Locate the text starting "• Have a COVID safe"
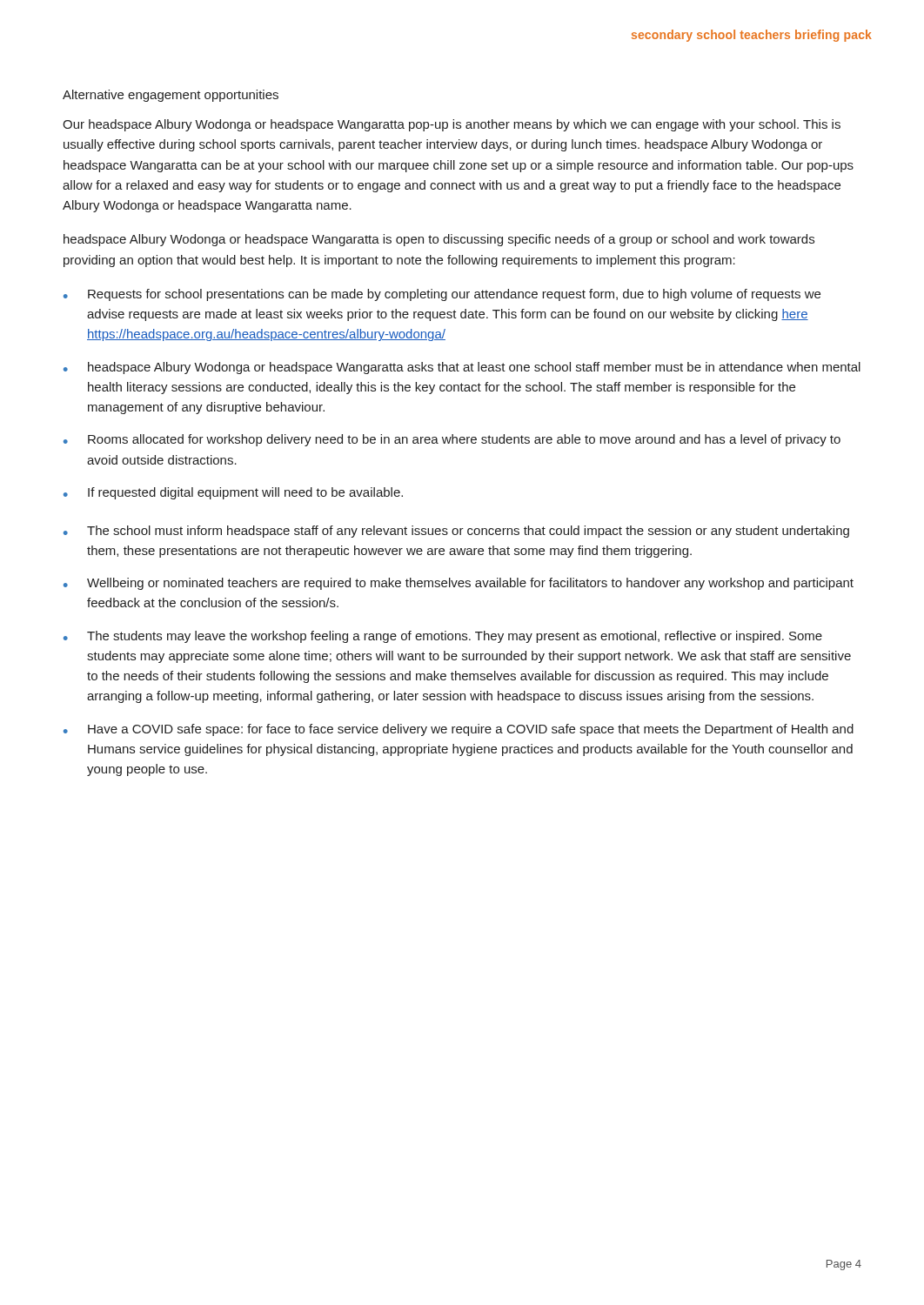924x1305 pixels. [462, 749]
